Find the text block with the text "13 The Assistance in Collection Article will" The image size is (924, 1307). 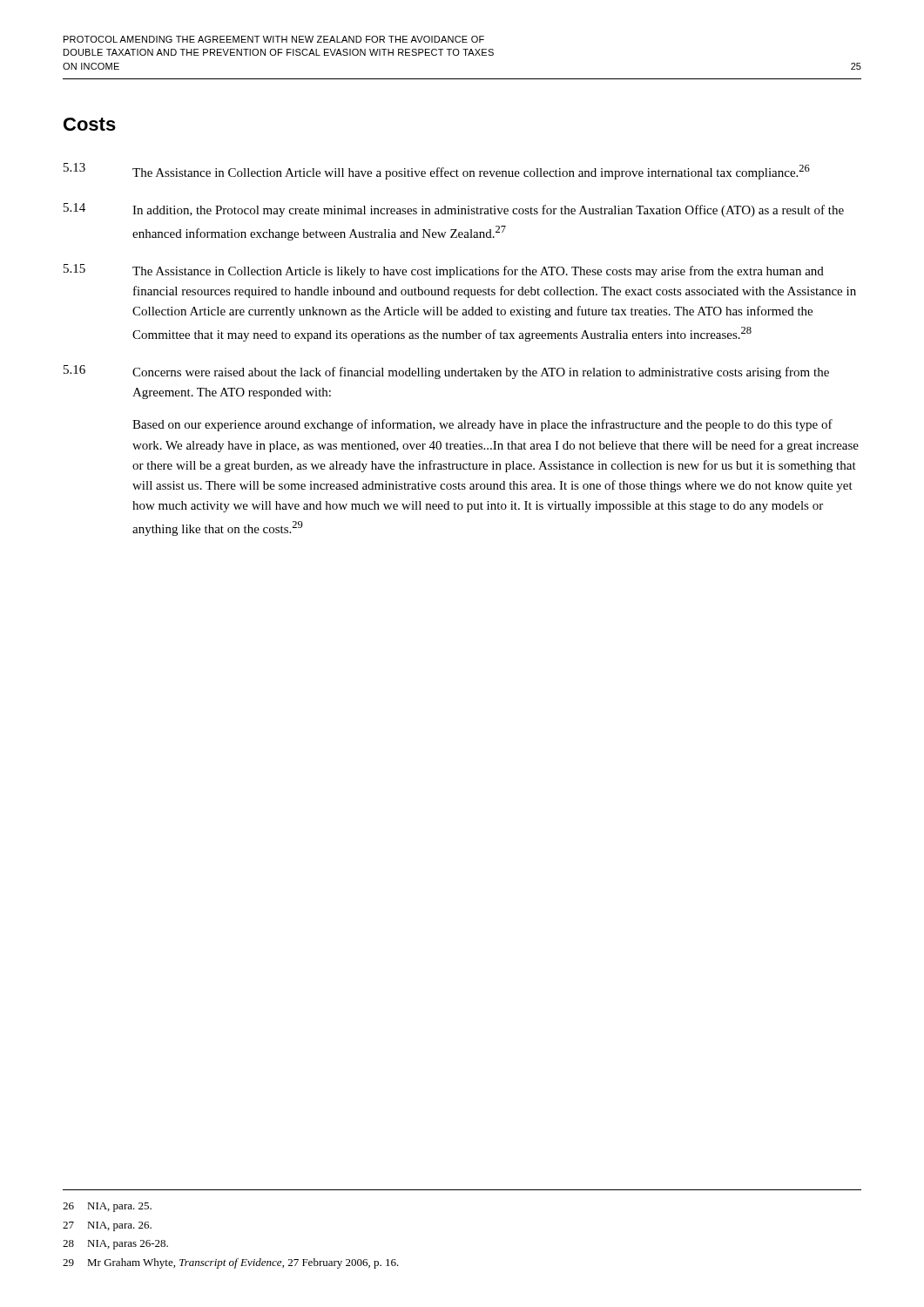click(x=462, y=172)
